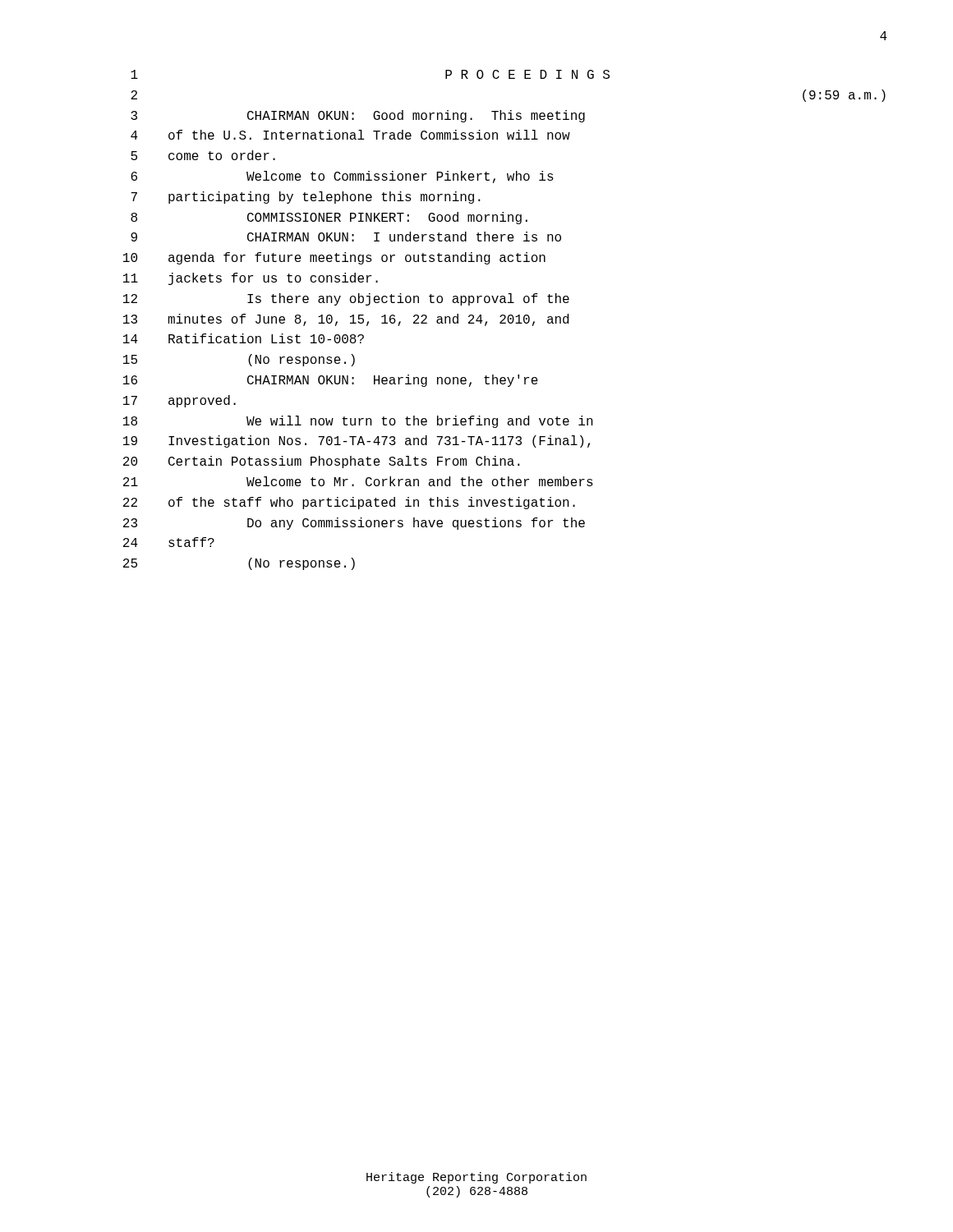The image size is (953, 1232).
Task: Find the text block that reads "21 Welcome to Mr. Corkran and the other"
Action: pos(346,483)
